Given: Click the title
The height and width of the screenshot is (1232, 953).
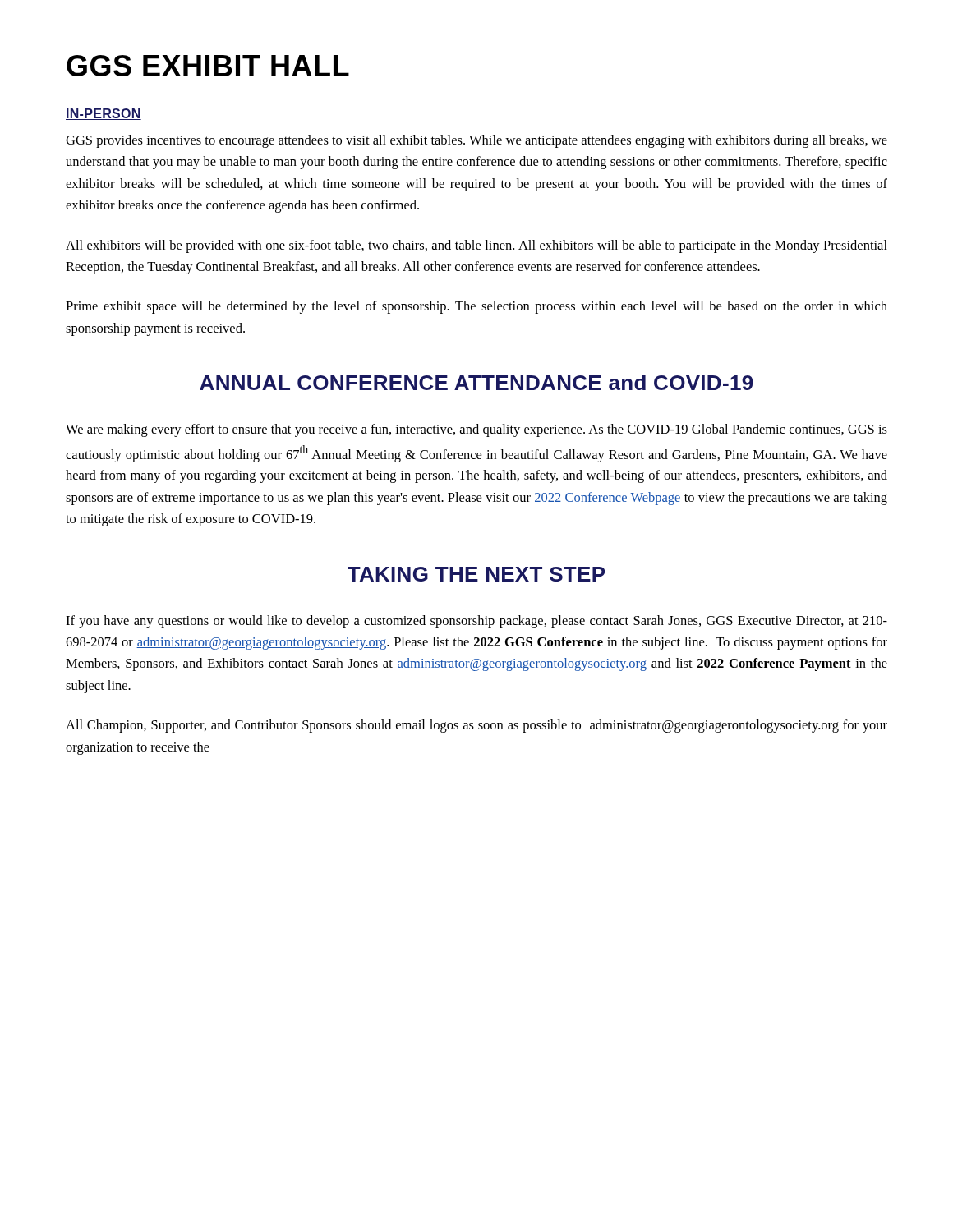Looking at the screenshot, I should point(476,67).
